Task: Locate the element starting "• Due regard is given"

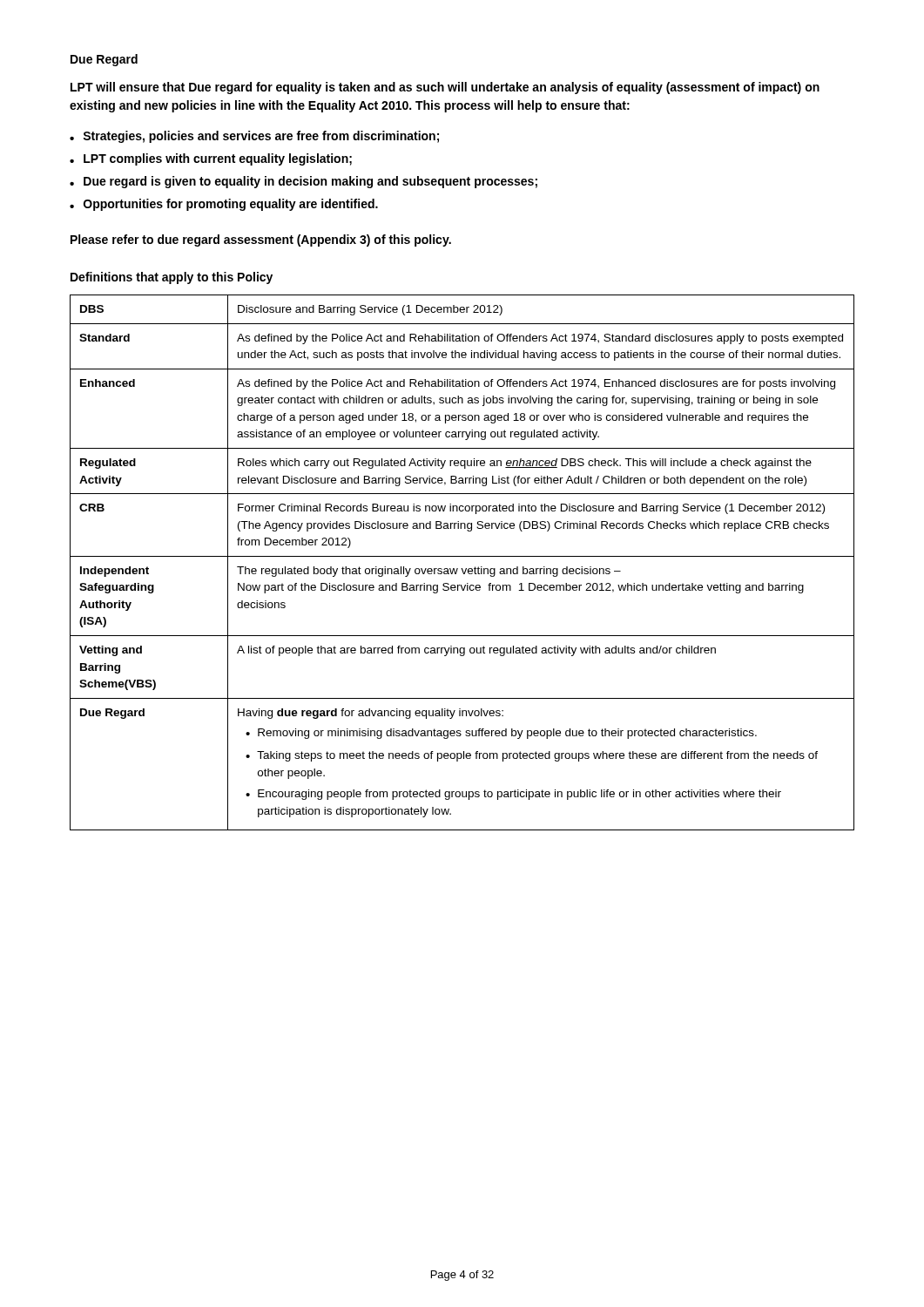Action: click(304, 183)
